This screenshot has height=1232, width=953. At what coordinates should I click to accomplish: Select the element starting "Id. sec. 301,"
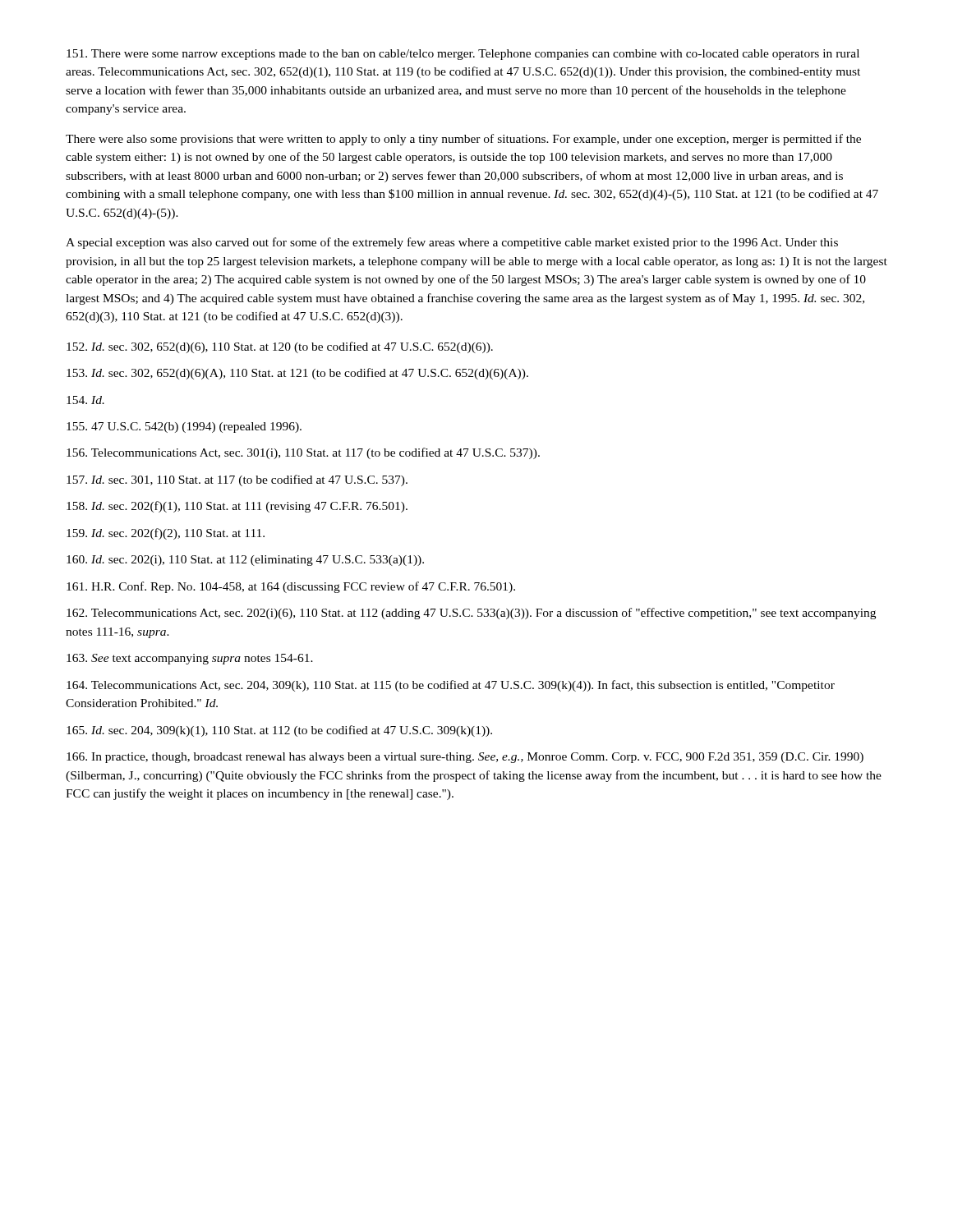click(x=237, y=479)
